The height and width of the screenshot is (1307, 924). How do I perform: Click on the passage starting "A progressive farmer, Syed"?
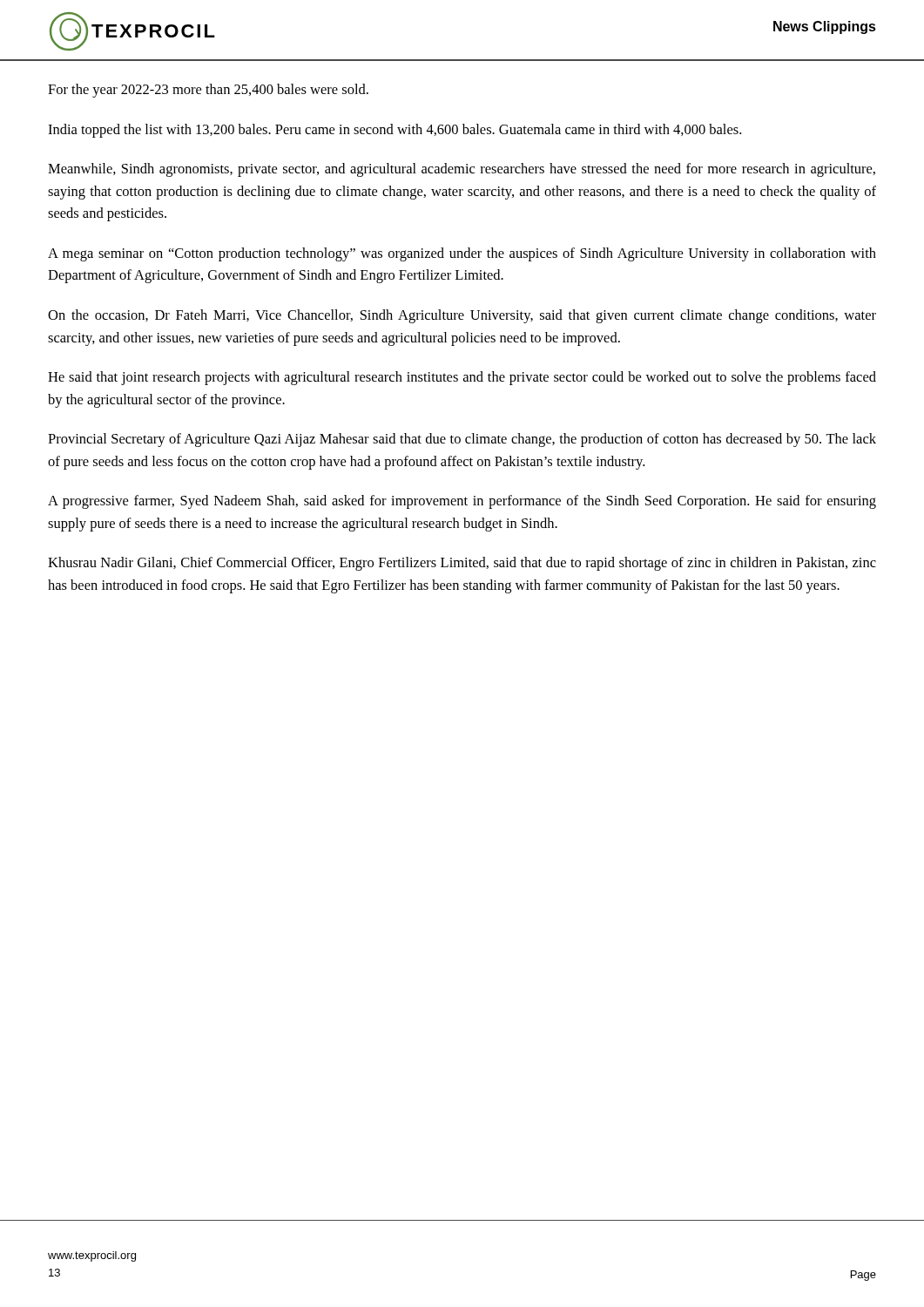462,512
